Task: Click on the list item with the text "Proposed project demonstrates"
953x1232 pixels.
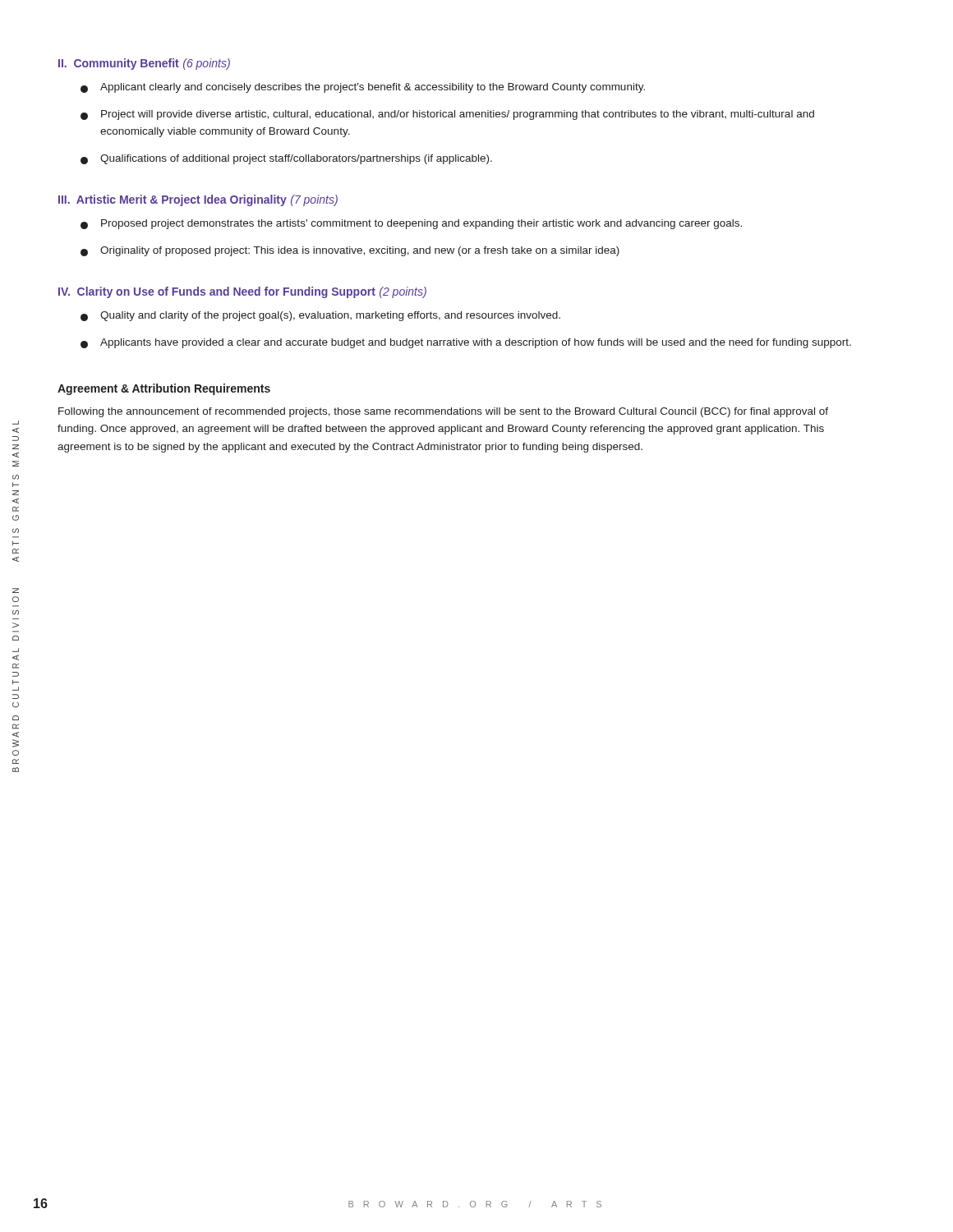Action: coord(412,224)
